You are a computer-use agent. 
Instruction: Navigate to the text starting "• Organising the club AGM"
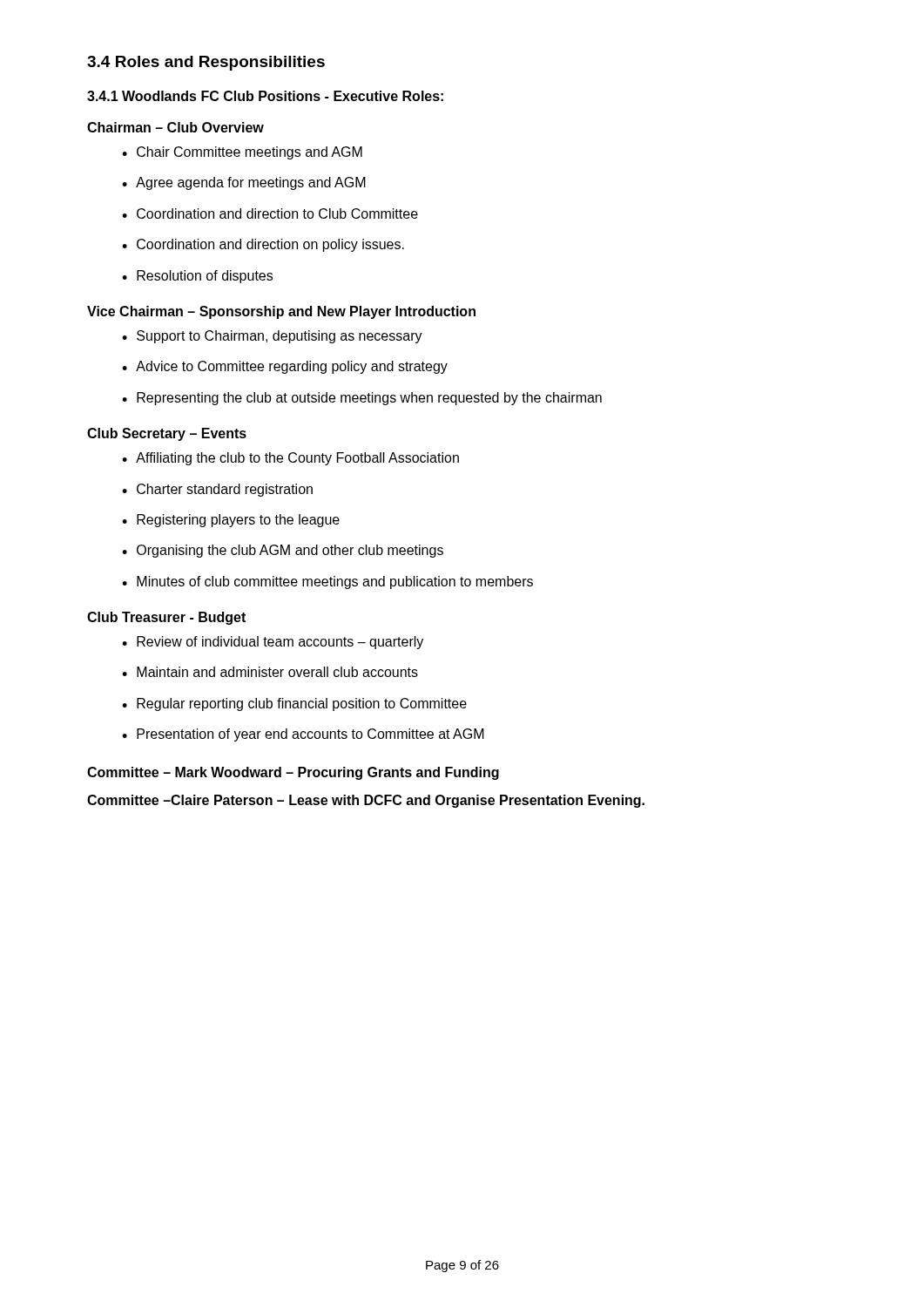point(283,553)
